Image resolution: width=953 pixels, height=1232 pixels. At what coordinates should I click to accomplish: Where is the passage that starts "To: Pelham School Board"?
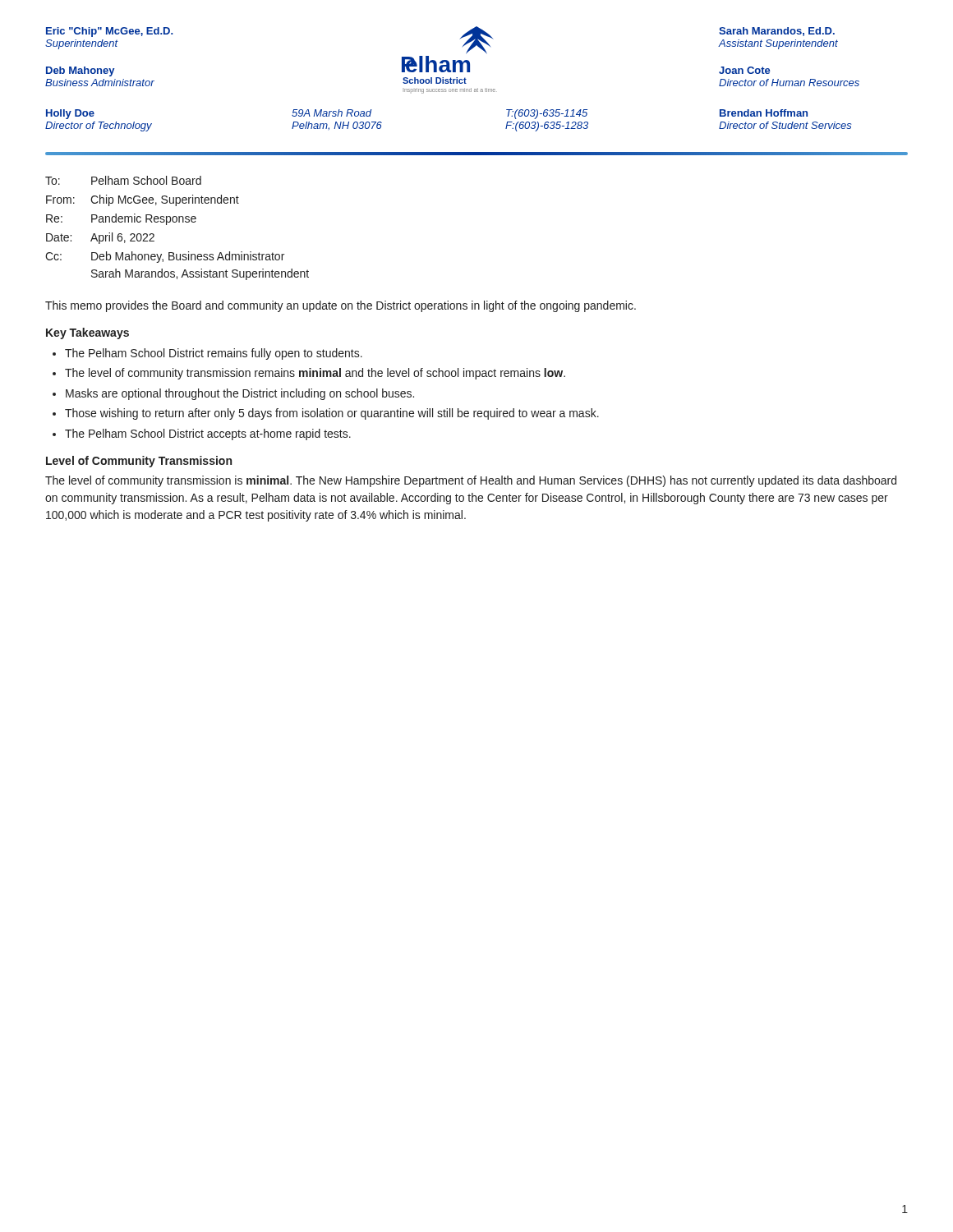click(x=123, y=180)
